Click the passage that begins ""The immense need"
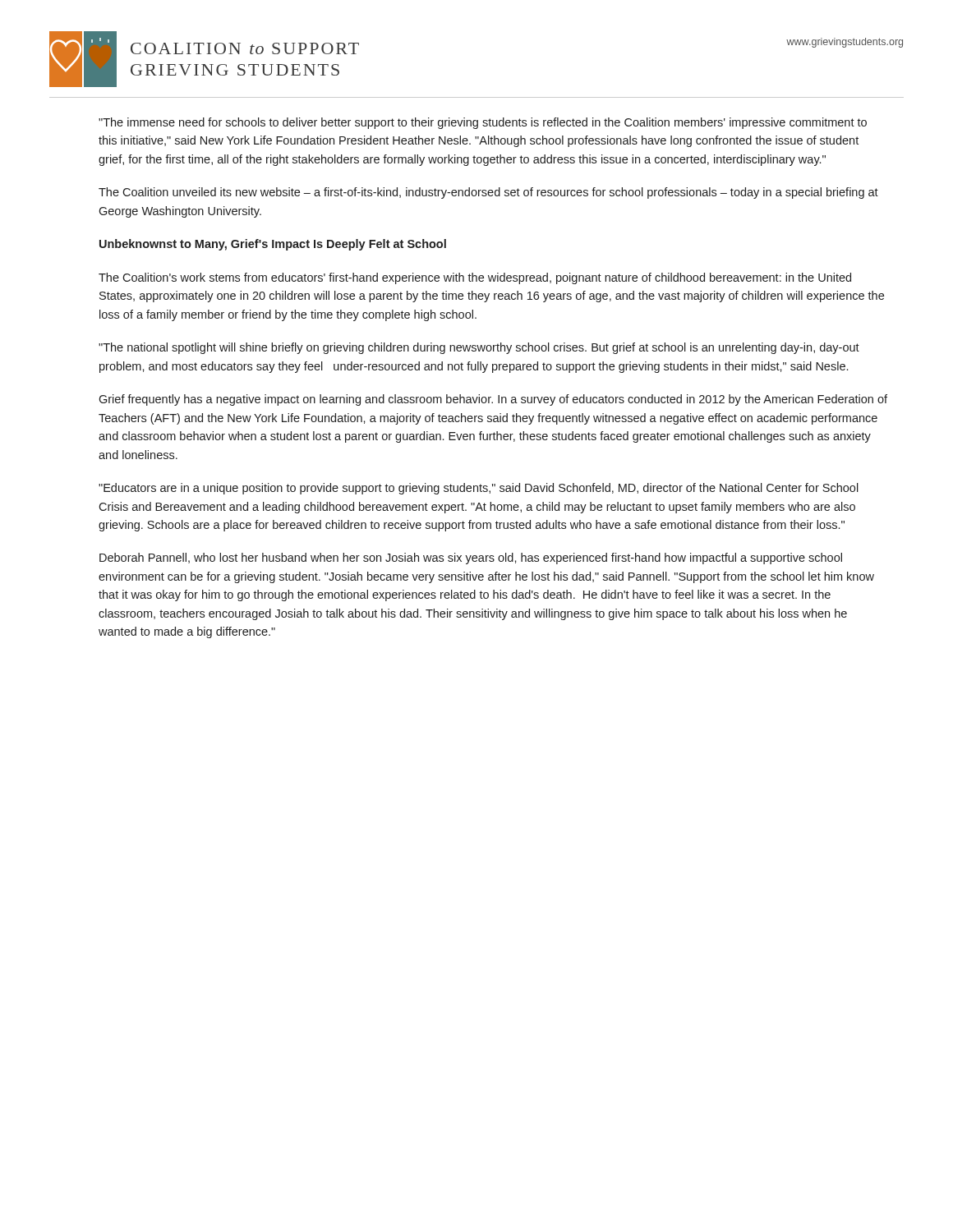The height and width of the screenshot is (1232, 953). tap(493, 141)
